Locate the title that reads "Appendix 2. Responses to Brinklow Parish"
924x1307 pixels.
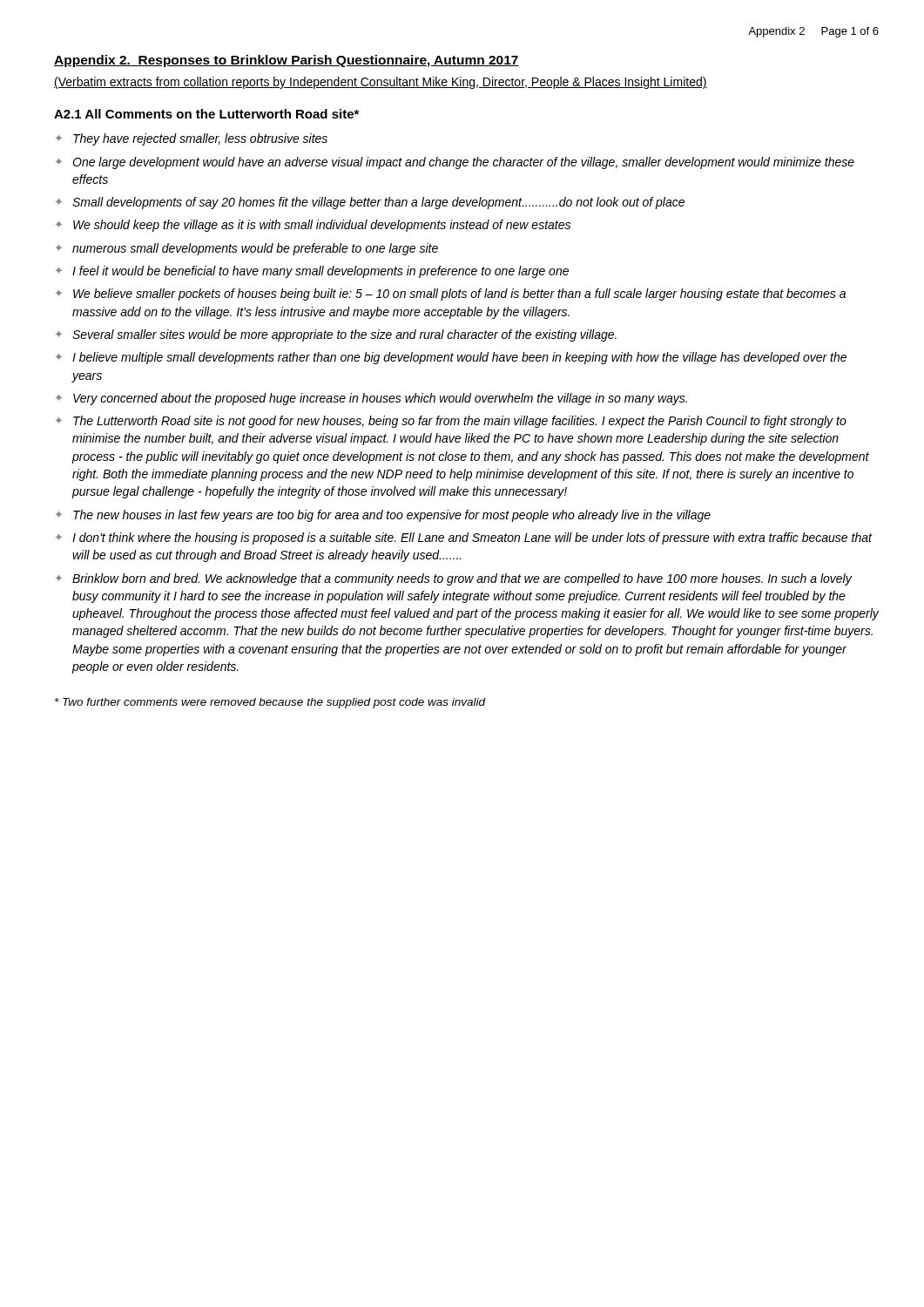(x=286, y=60)
